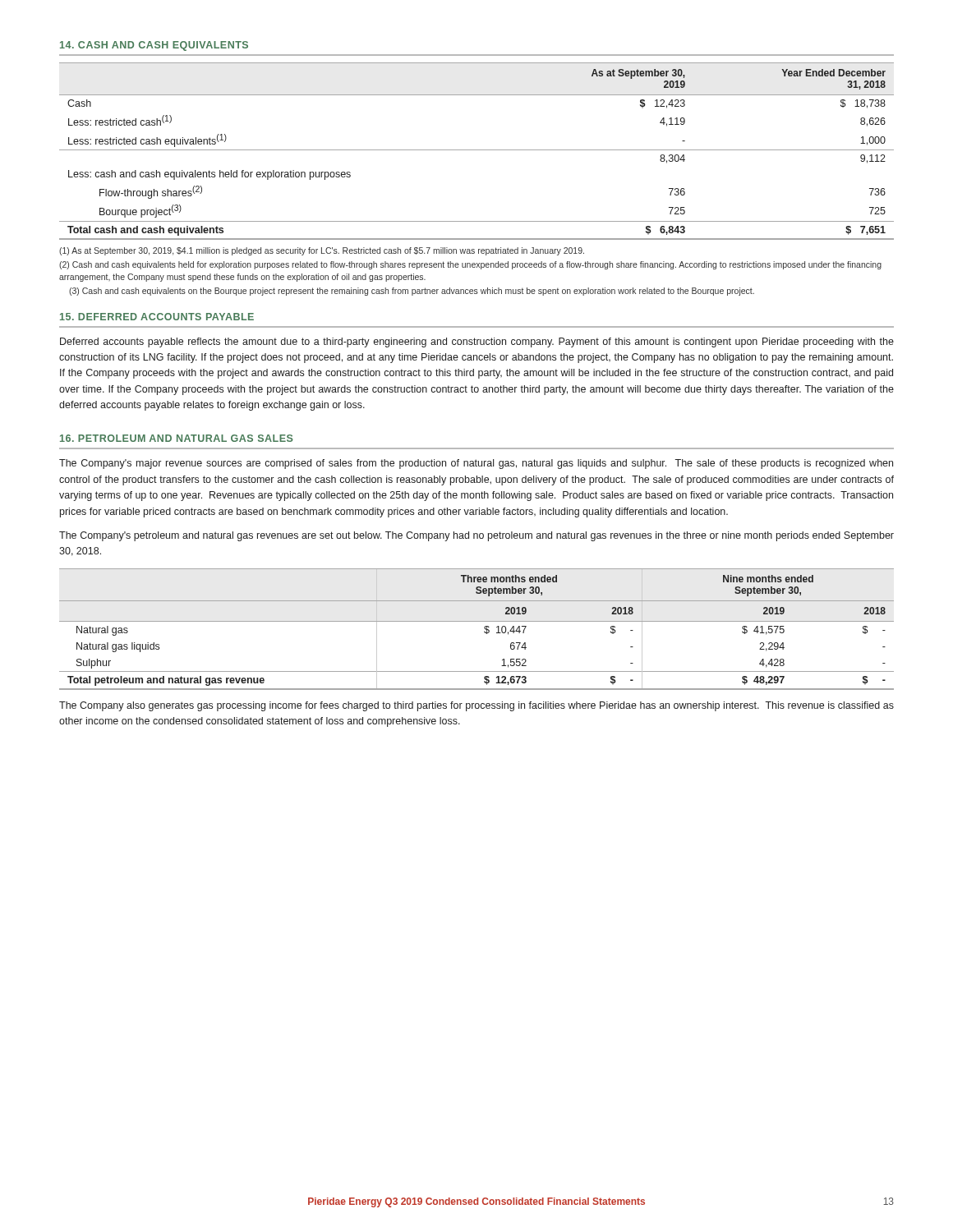Locate the footnote that says "(1) As at September"
The height and width of the screenshot is (1232, 953).
tap(322, 250)
